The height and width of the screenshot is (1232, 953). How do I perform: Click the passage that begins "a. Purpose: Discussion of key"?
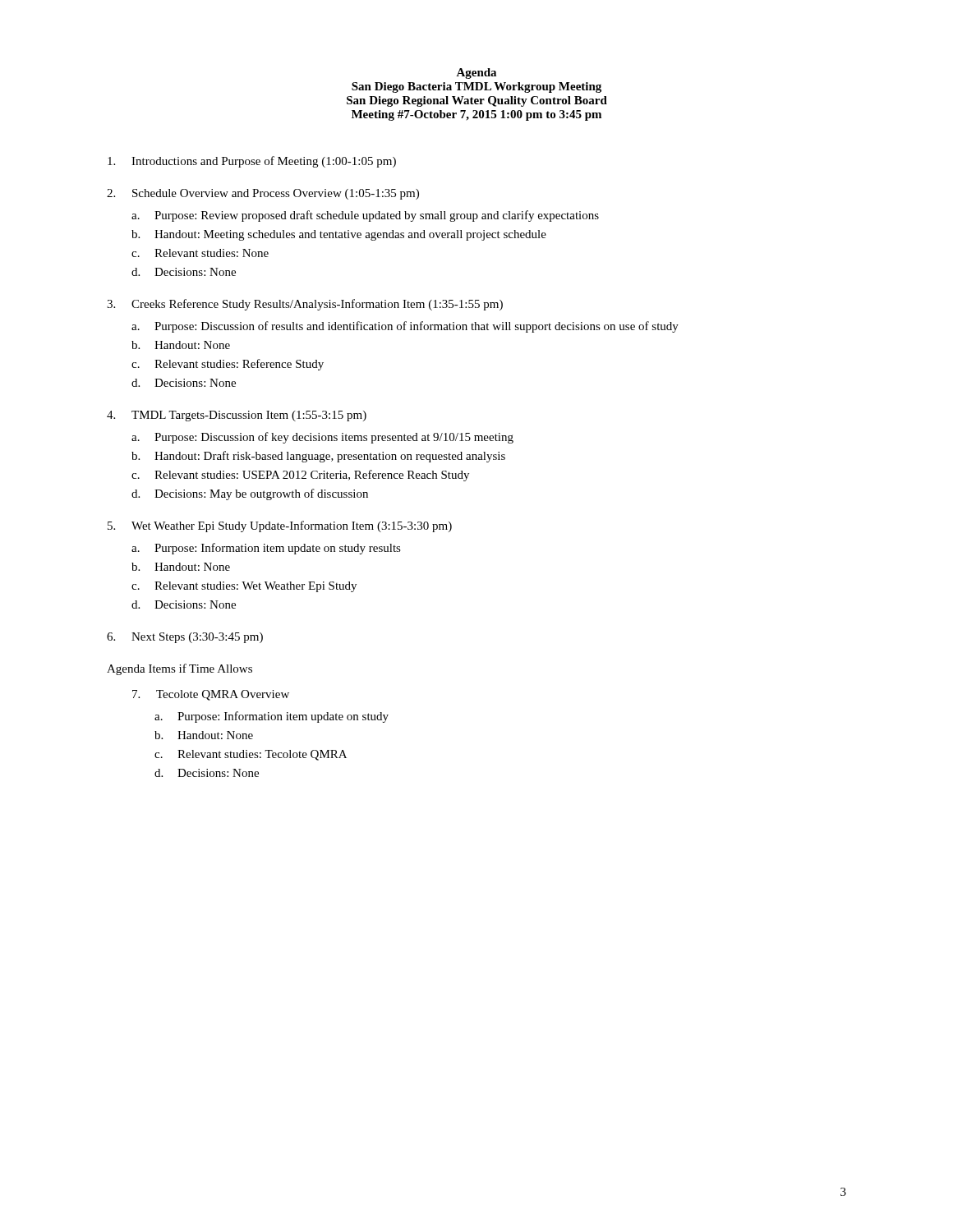[x=489, y=437]
